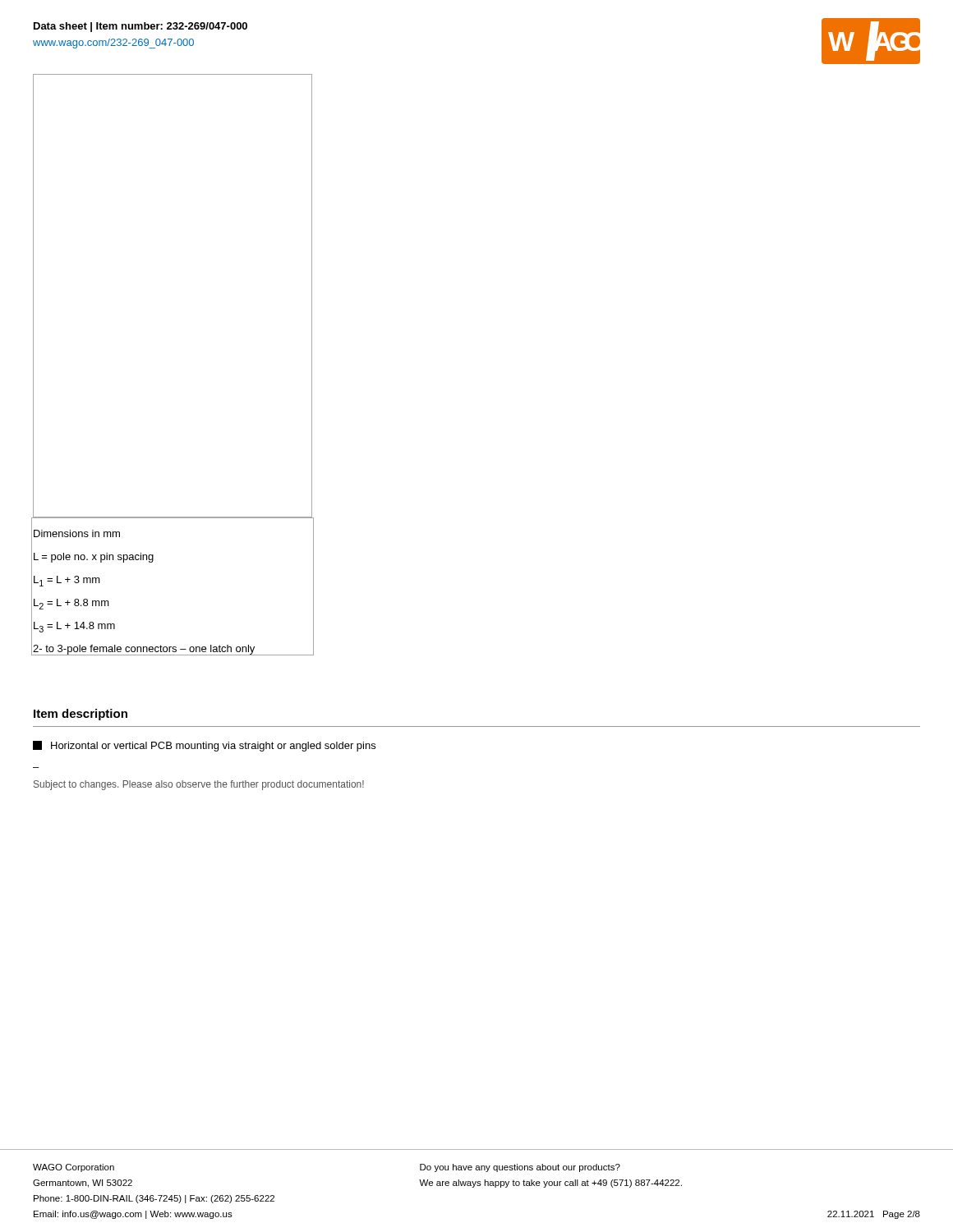This screenshot has width=953, height=1232.
Task: Find the block on this page that starts "Subject to changes."
Action: tap(199, 784)
